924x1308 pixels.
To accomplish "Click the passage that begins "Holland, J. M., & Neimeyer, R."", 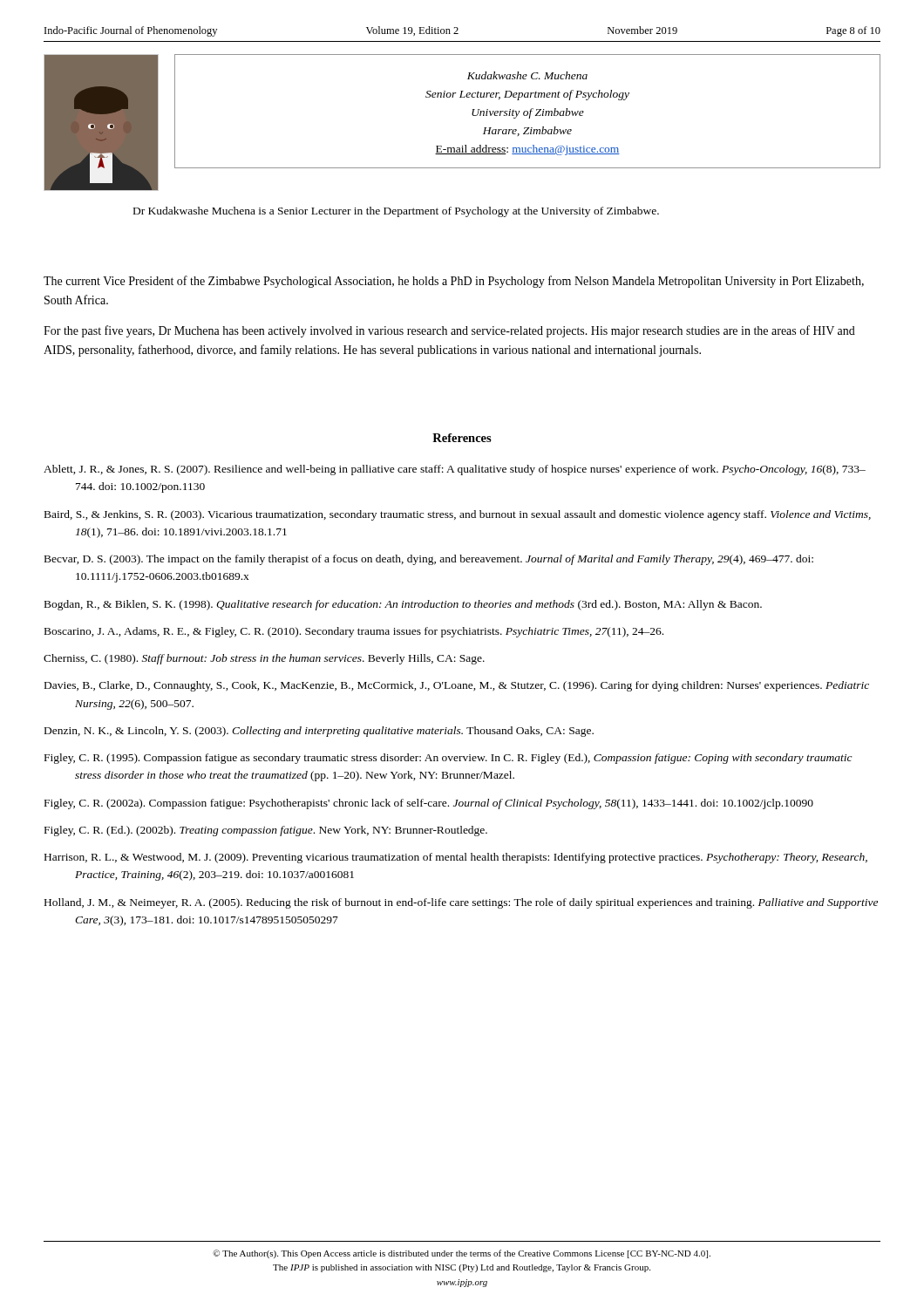I will (x=461, y=910).
